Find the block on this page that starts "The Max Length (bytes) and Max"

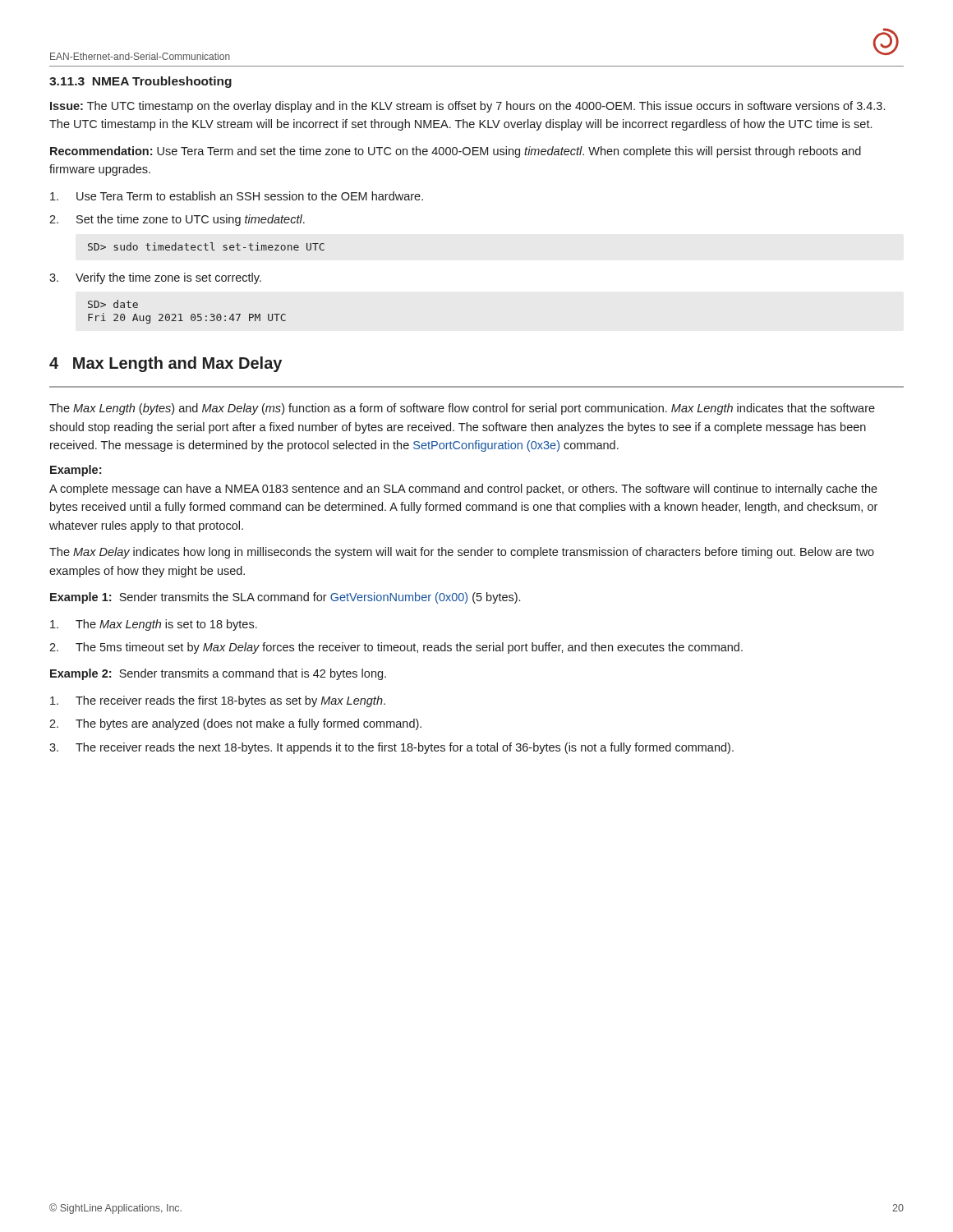point(462,427)
